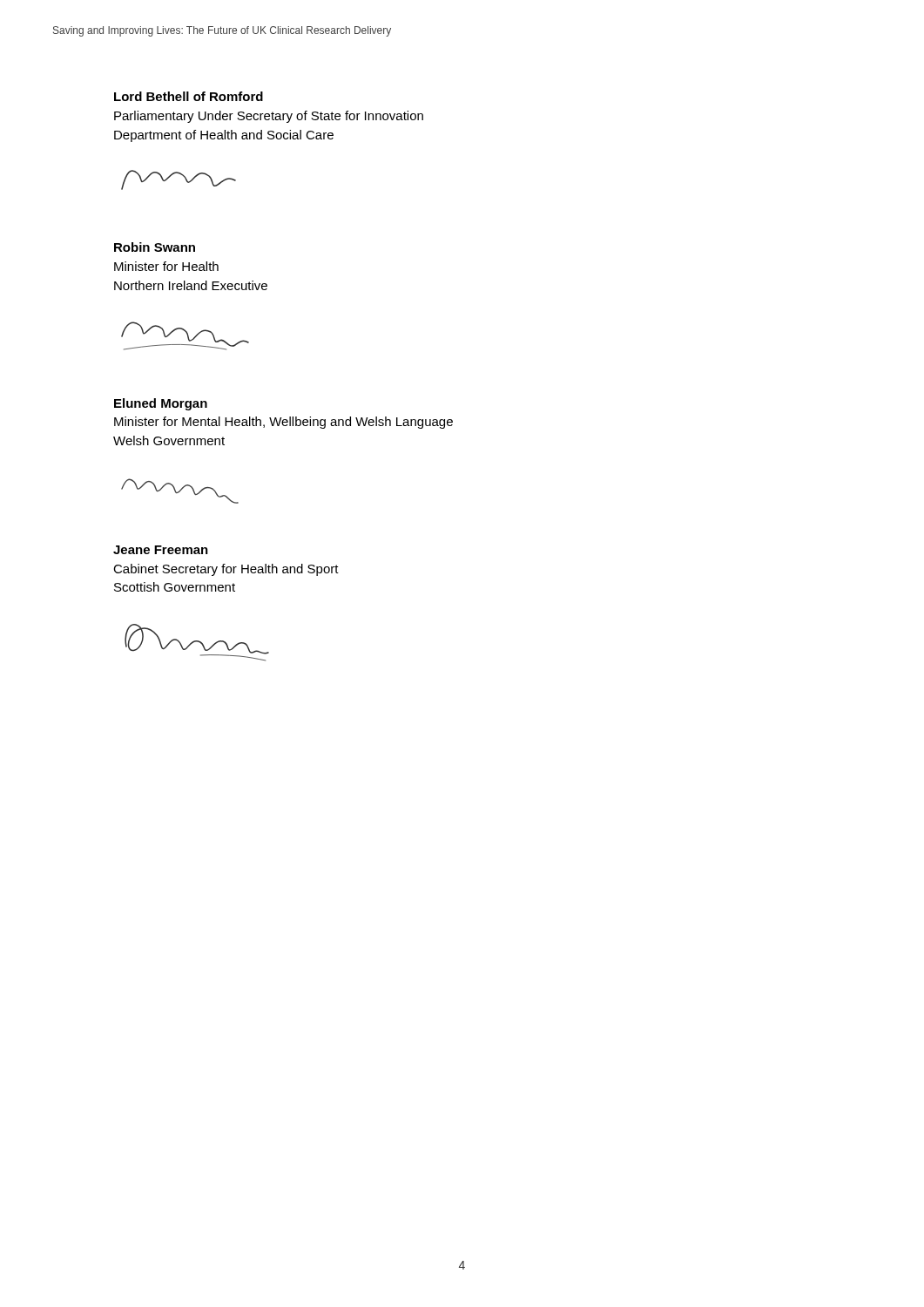
Task: Point to the block beginning "Lord Bethell of"
Action: [269, 115]
